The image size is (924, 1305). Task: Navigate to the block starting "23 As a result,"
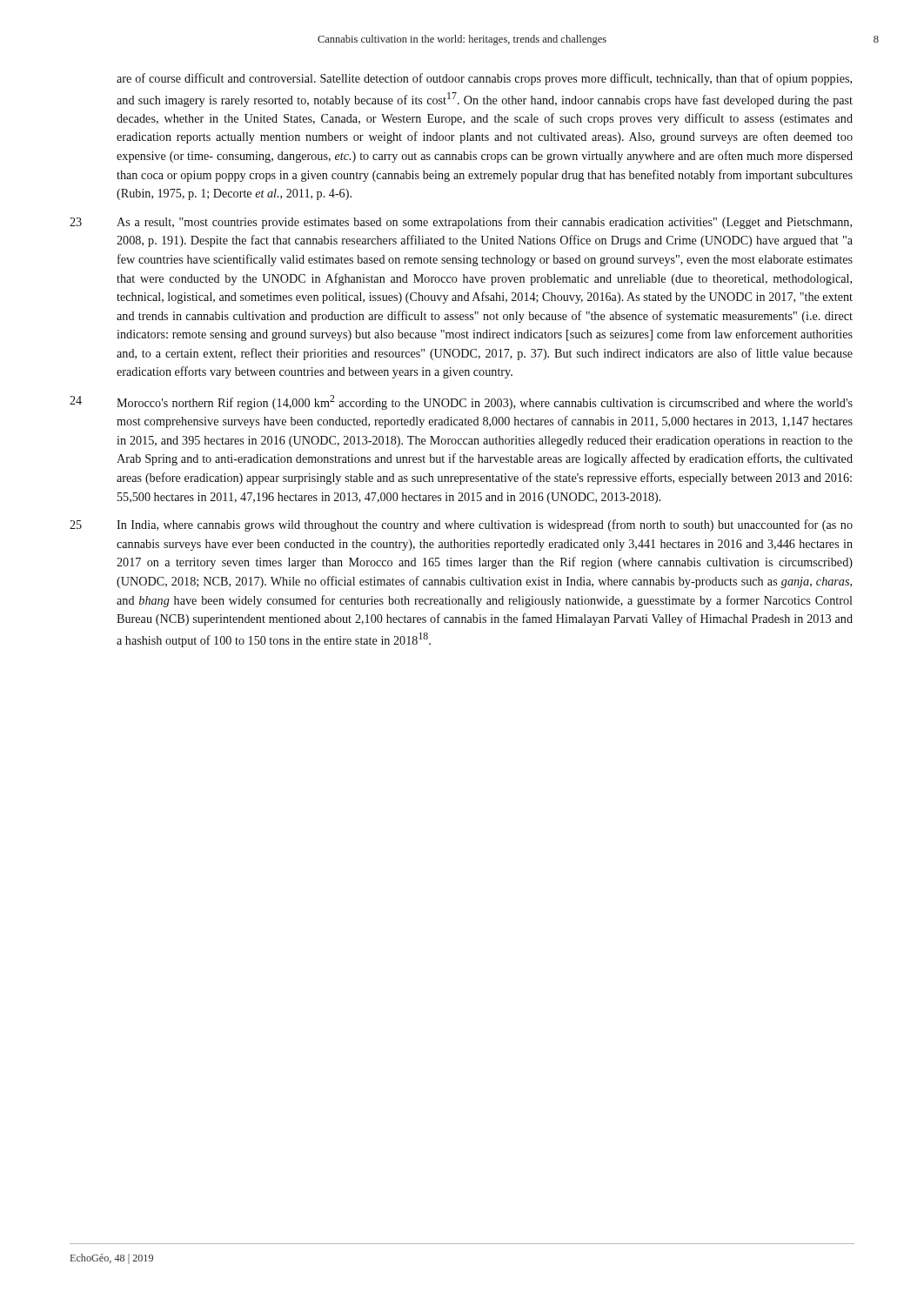coord(461,297)
